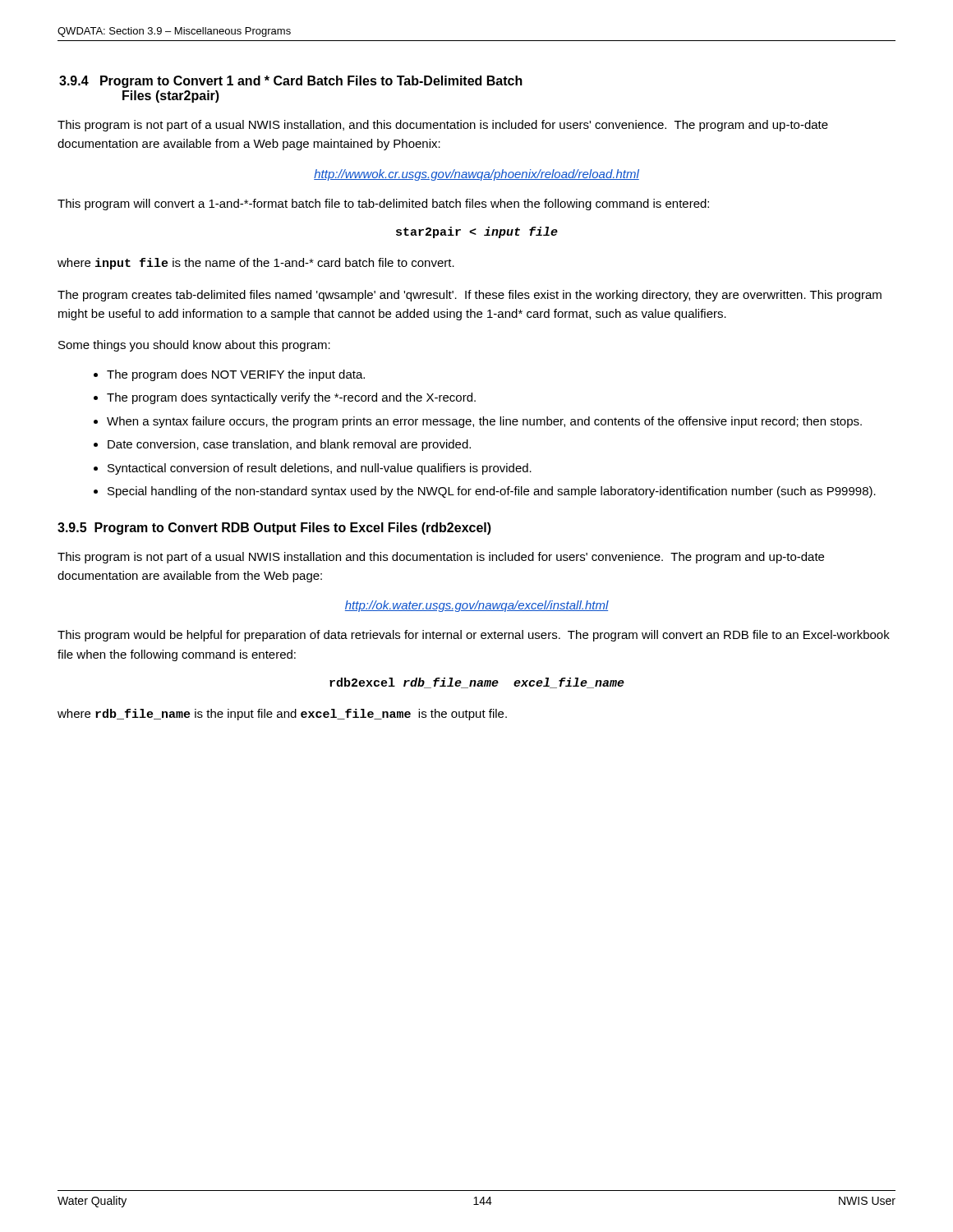Locate the block of text that opens with "where rdb_file_name is the input file and"
The image size is (953, 1232).
point(283,714)
